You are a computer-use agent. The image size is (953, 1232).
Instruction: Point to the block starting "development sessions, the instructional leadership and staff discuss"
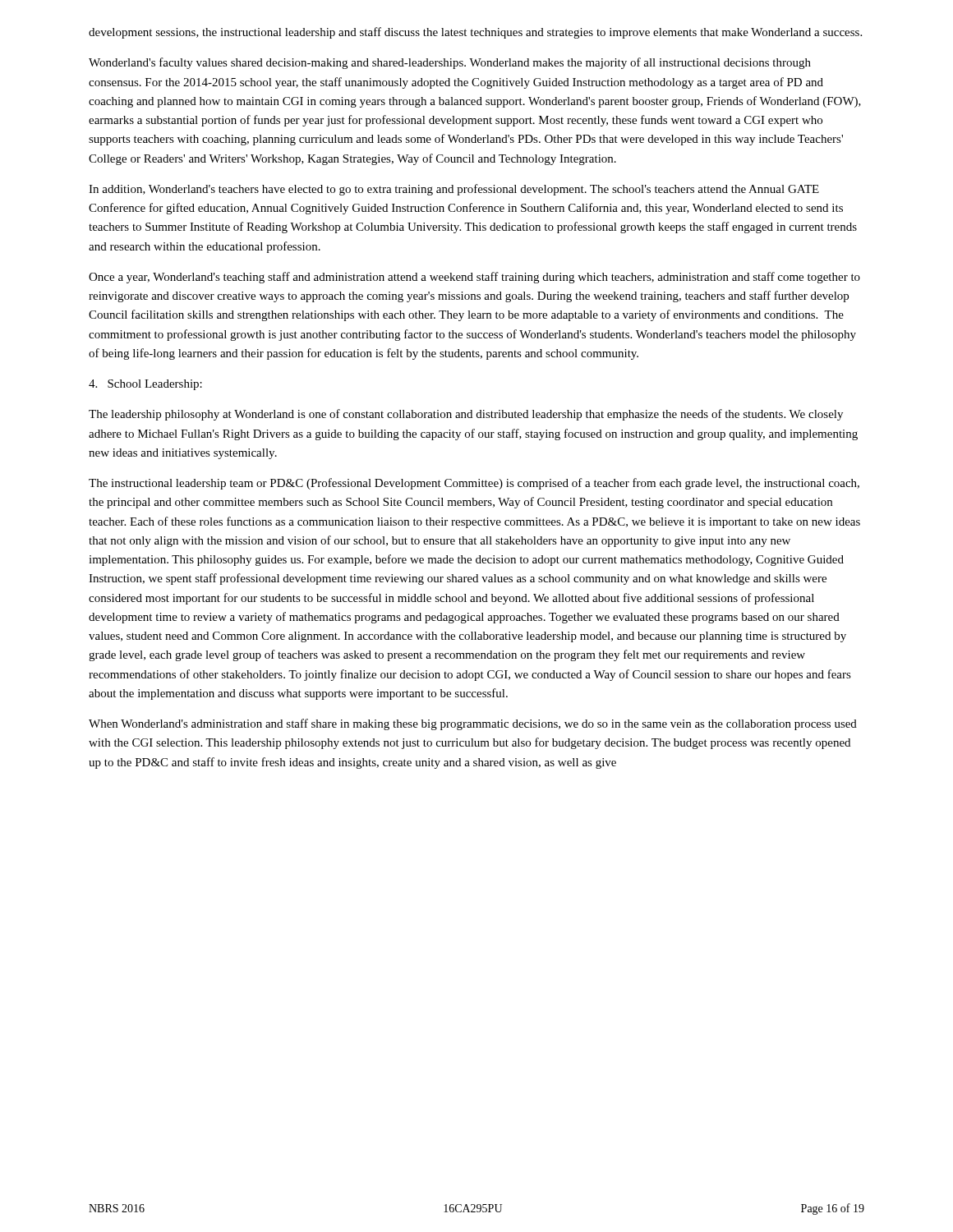pos(476,33)
